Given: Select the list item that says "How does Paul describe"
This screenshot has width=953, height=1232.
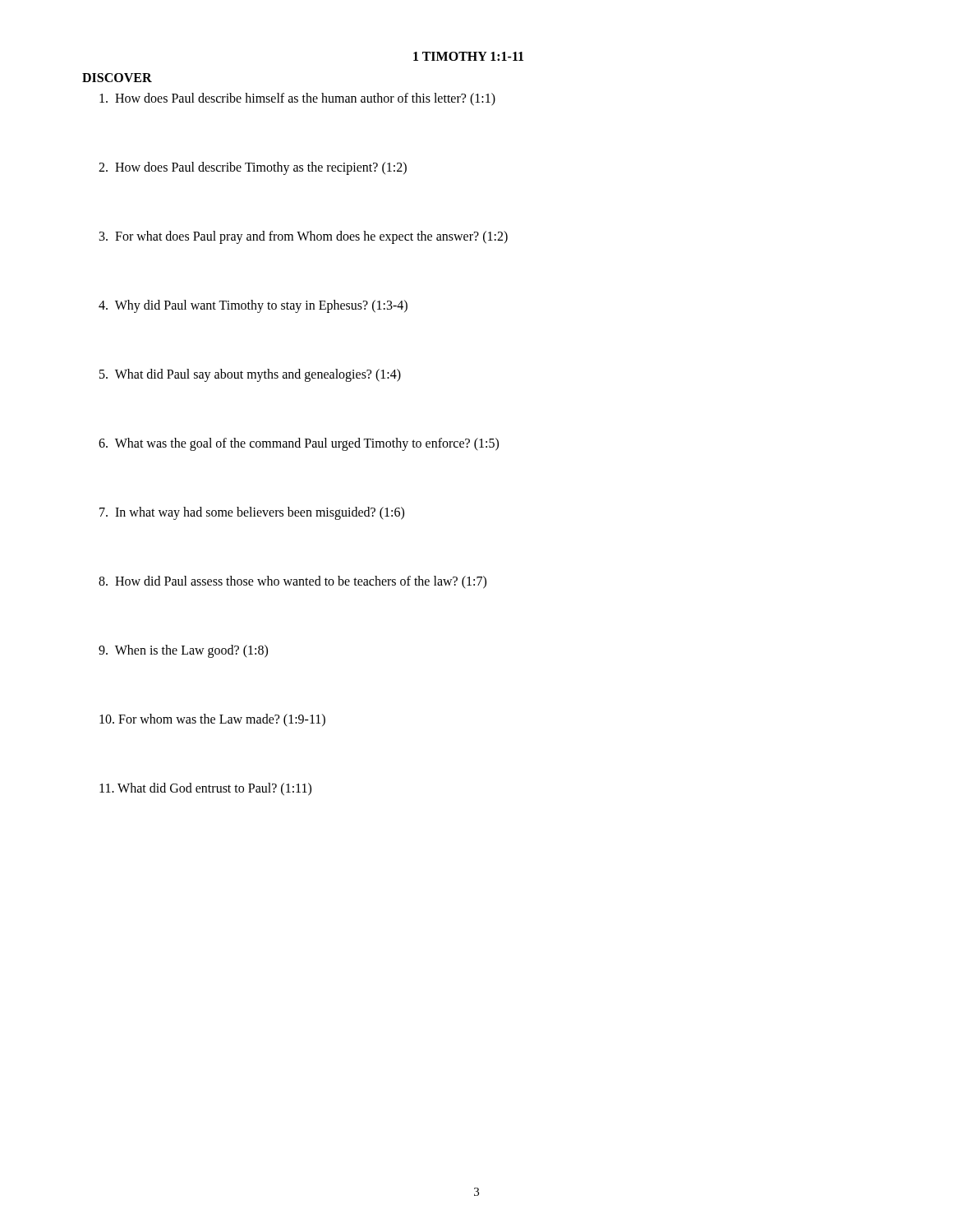Looking at the screenshot, I should pos(297,98).
